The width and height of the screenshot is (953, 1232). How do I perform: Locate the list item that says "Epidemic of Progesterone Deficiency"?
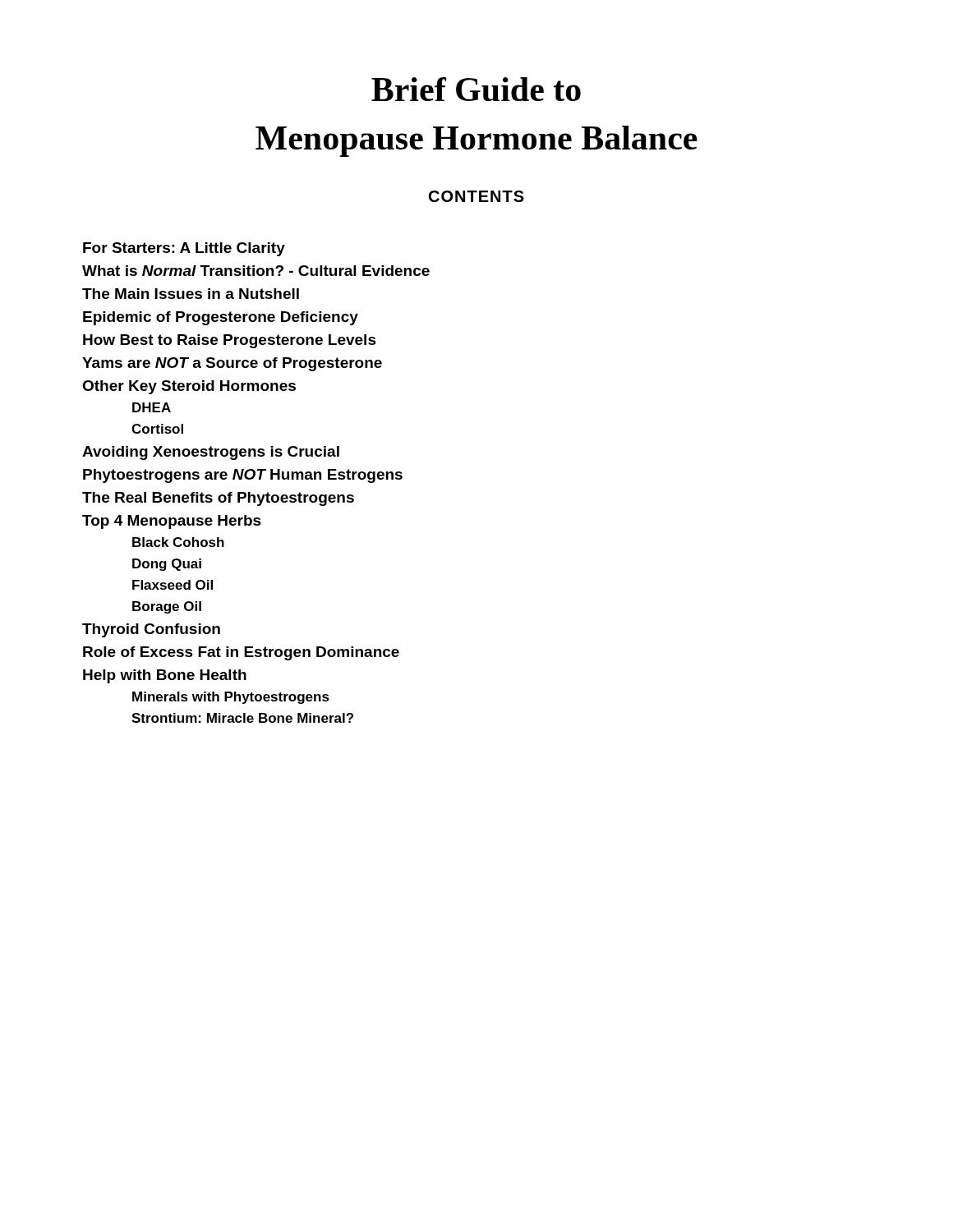[221, 318]
